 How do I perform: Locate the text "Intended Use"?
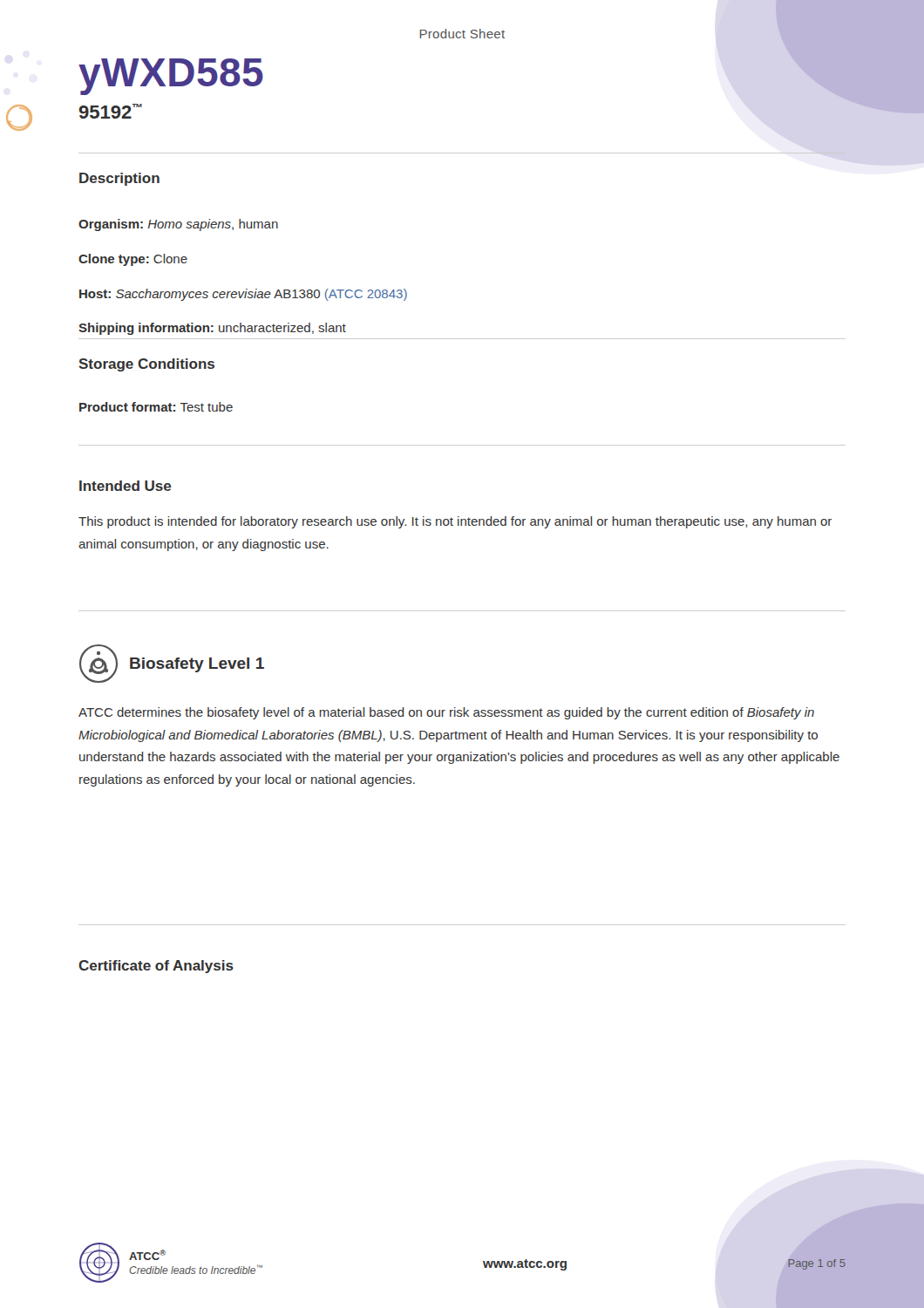pyautogui.click(x=125, y=486)
